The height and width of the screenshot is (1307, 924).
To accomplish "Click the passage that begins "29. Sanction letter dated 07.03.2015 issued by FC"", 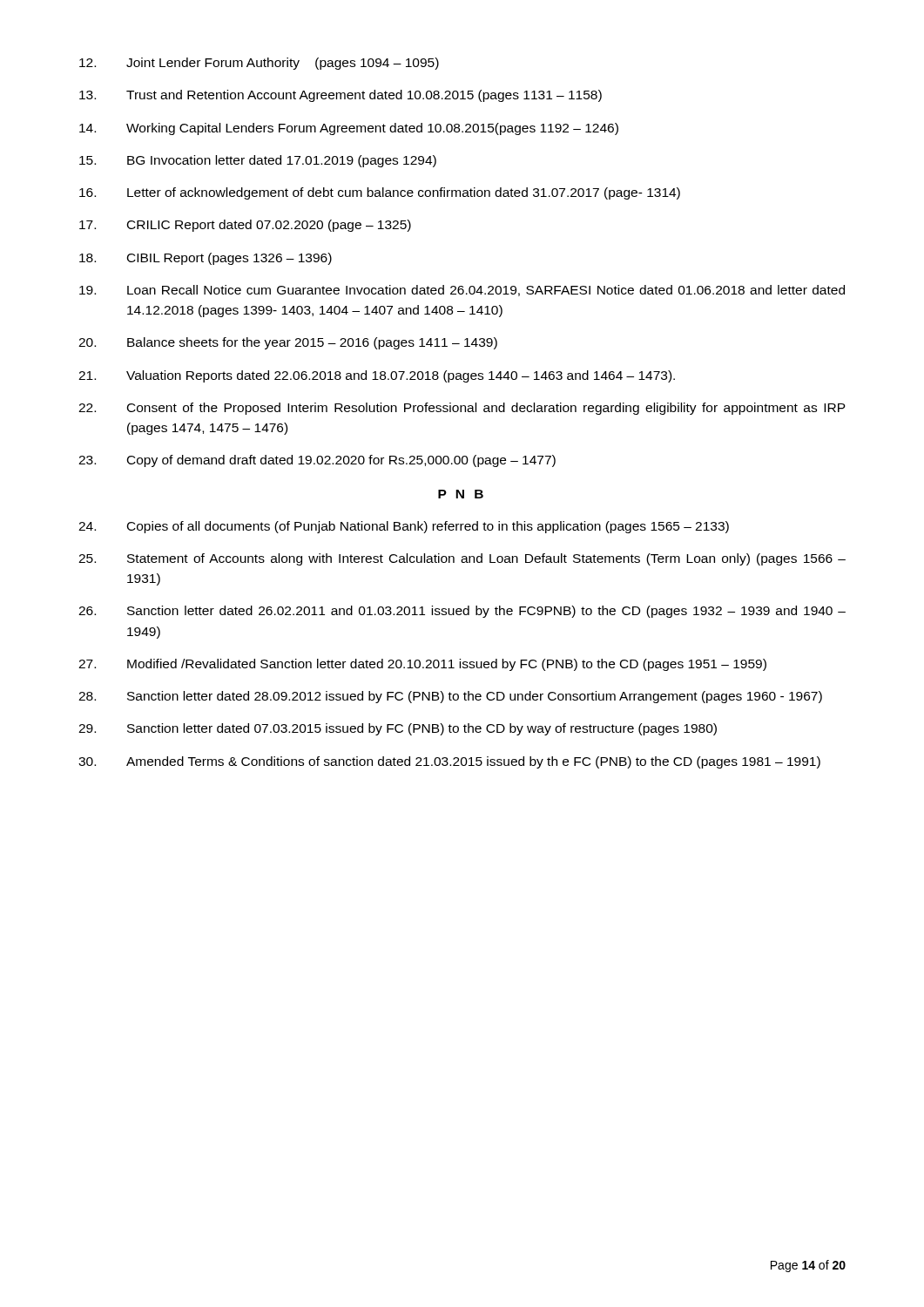I will [462, 728].
